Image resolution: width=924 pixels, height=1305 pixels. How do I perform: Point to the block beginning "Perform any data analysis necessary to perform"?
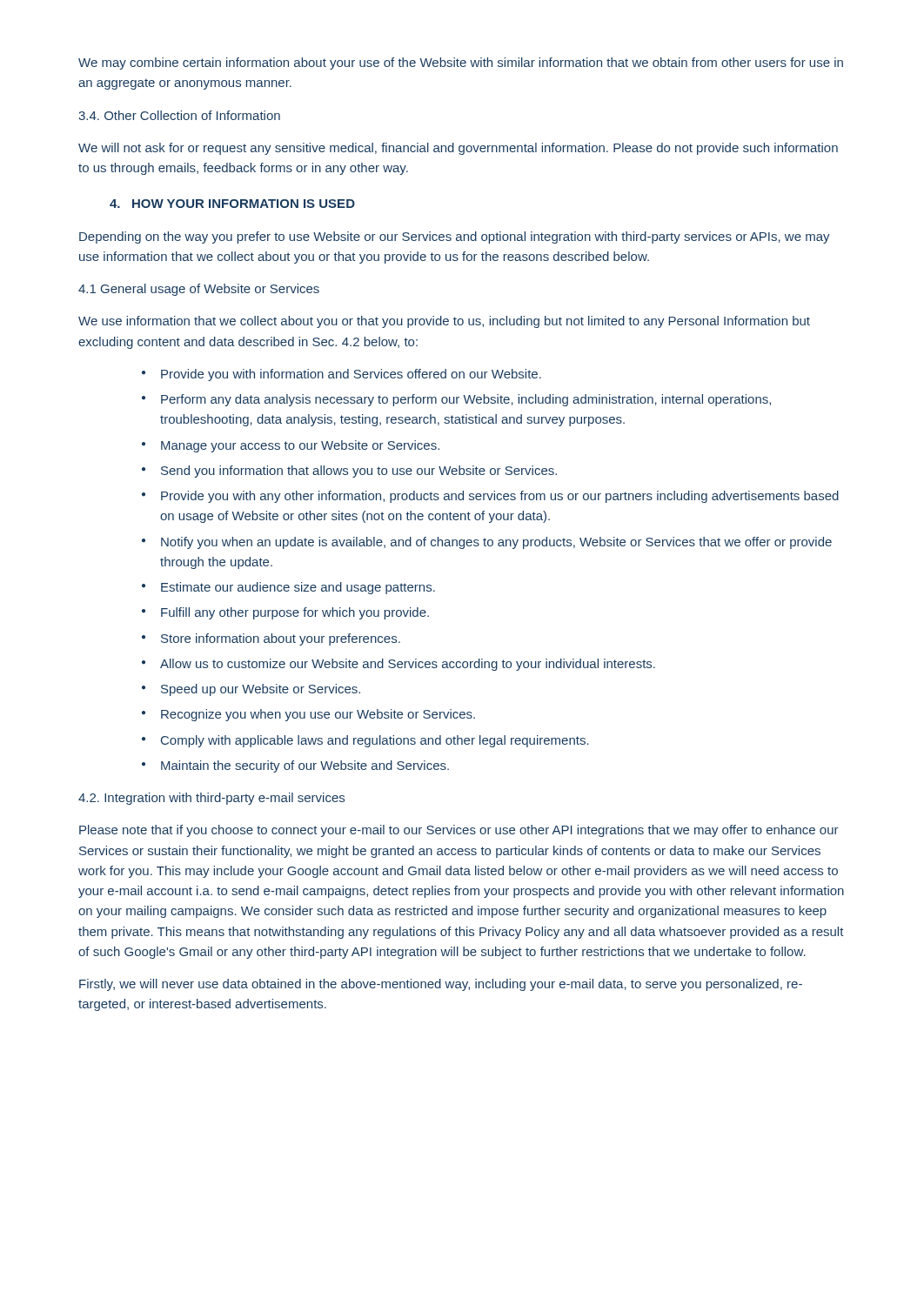(466, 409)
